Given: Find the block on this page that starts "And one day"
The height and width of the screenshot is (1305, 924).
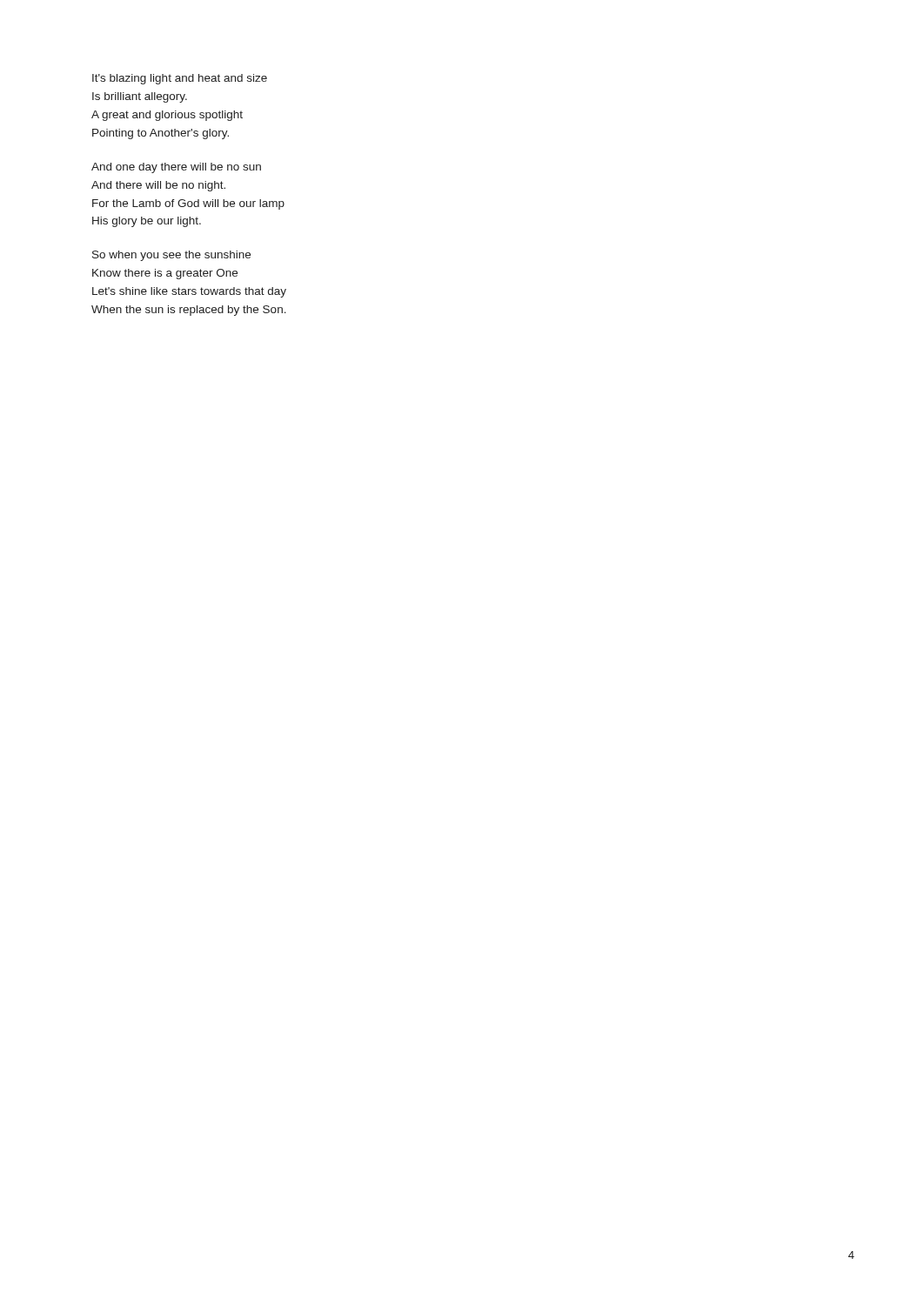Looking at the screenshot, I should (188, 194).
